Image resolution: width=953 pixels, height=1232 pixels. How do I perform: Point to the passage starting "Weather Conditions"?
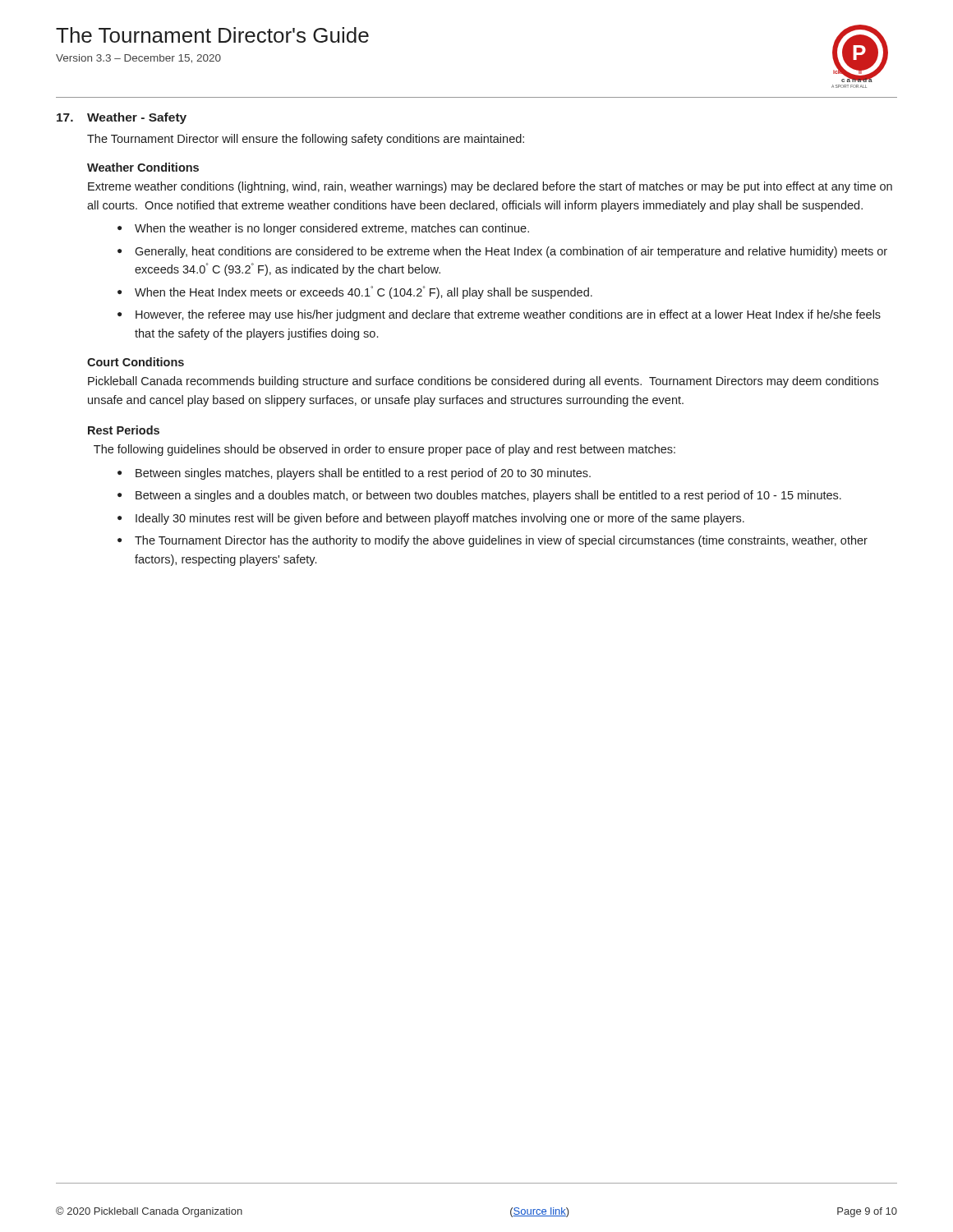click(143, 168)
